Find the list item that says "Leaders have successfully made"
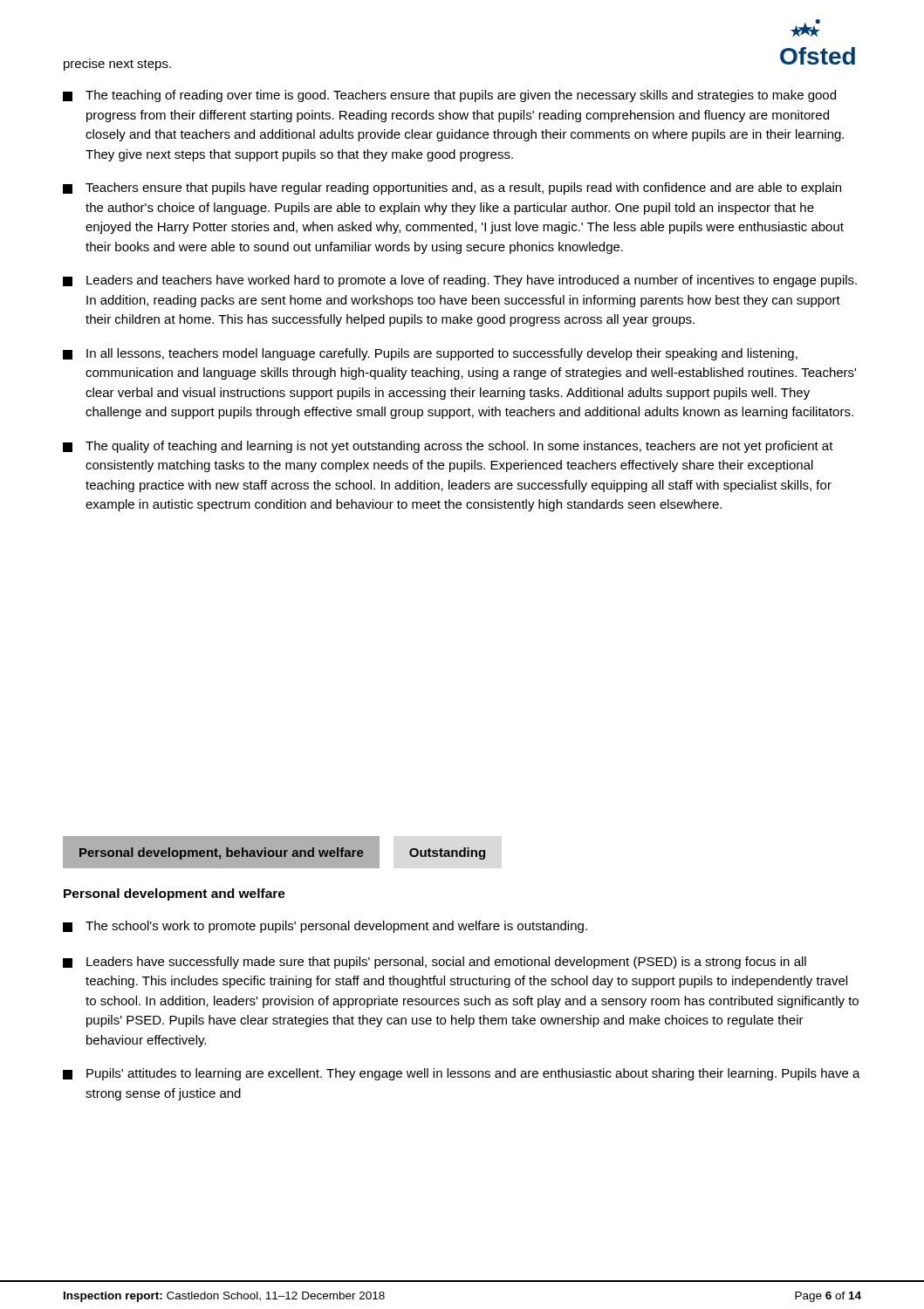The width and height of the screenshot is (924, 1309). [x=462, y=1001]
